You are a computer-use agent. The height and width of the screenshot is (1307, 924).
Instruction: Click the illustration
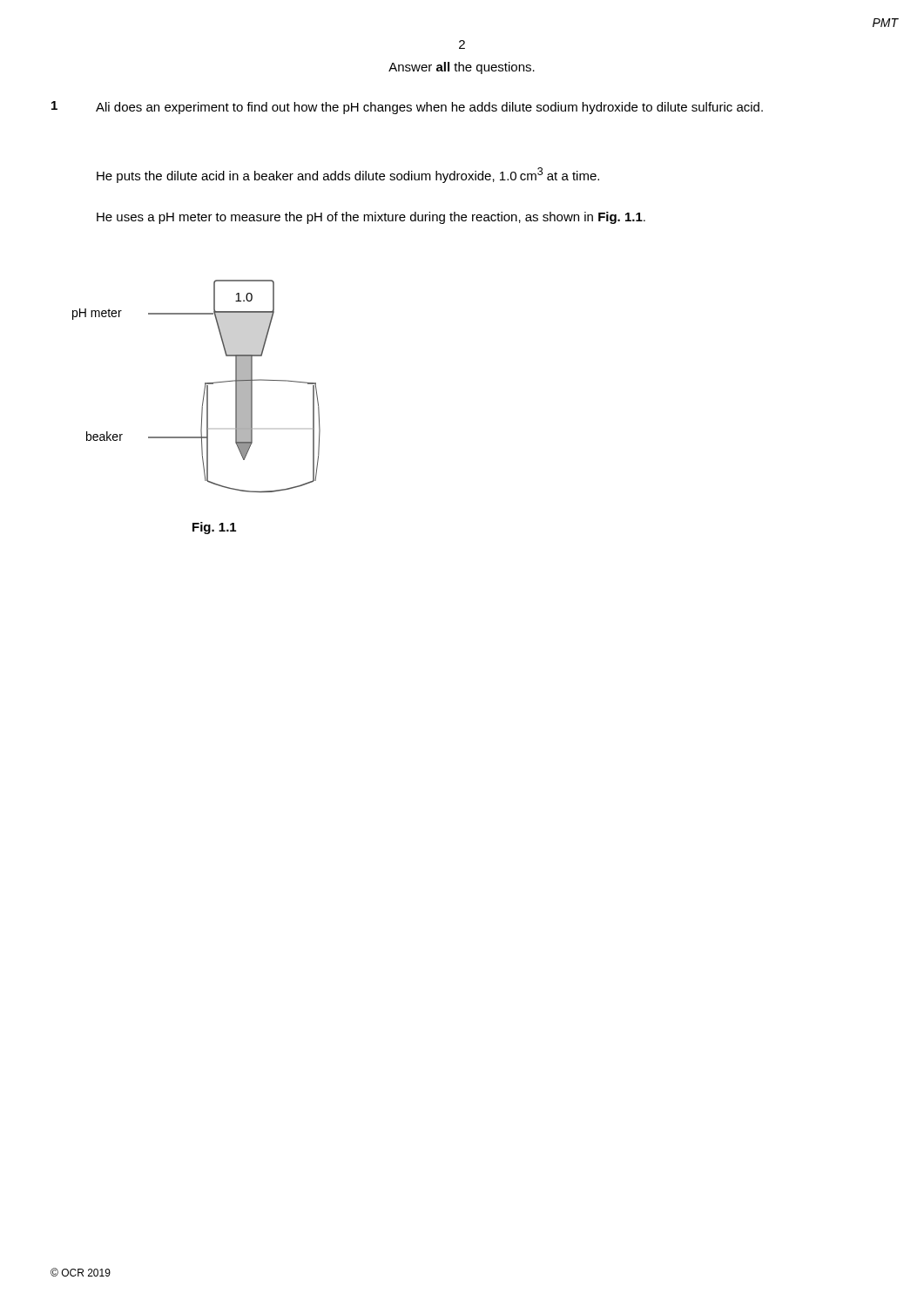click(253, 381)
